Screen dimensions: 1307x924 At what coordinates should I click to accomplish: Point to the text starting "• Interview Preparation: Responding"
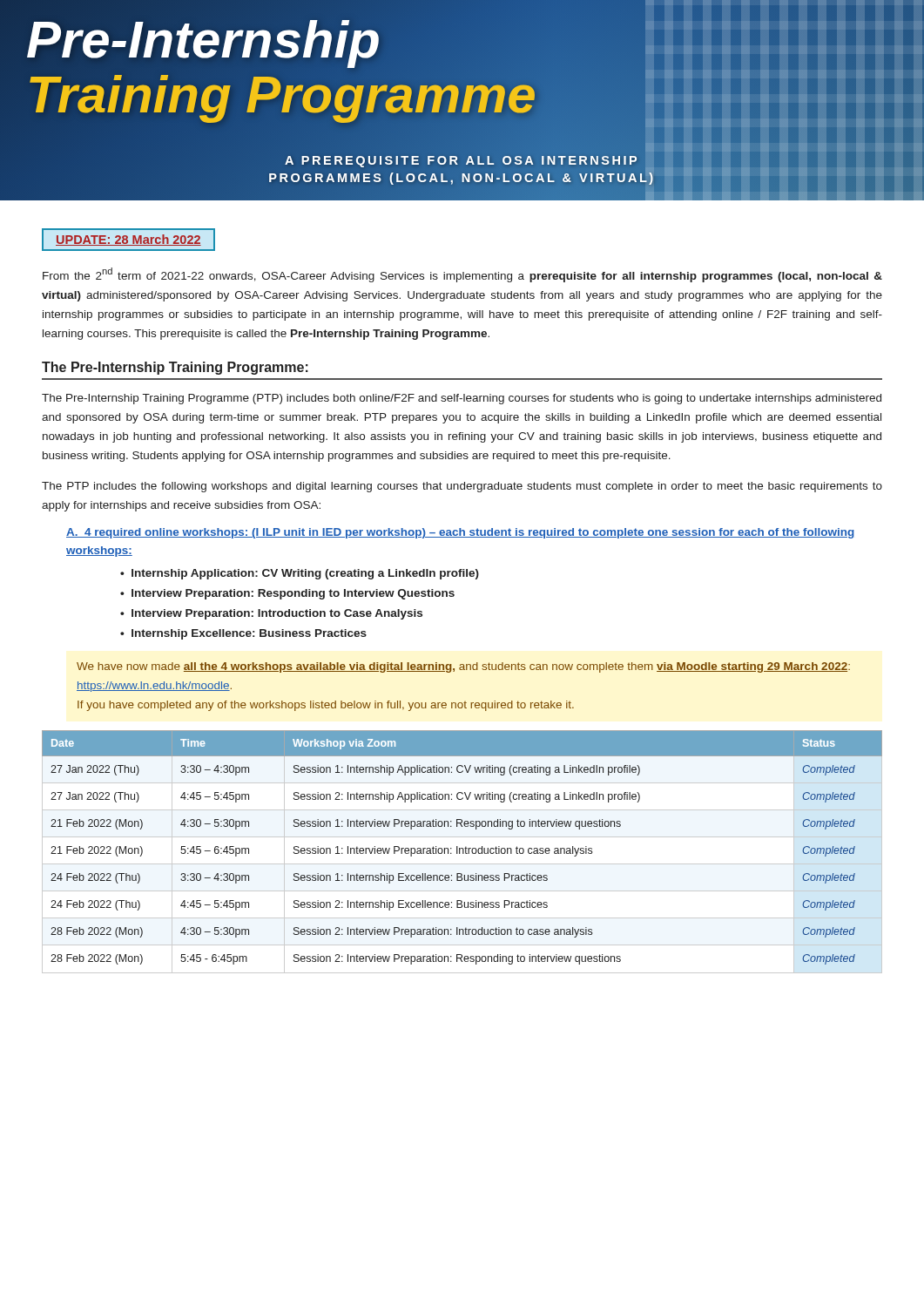(x=288, y=593)
